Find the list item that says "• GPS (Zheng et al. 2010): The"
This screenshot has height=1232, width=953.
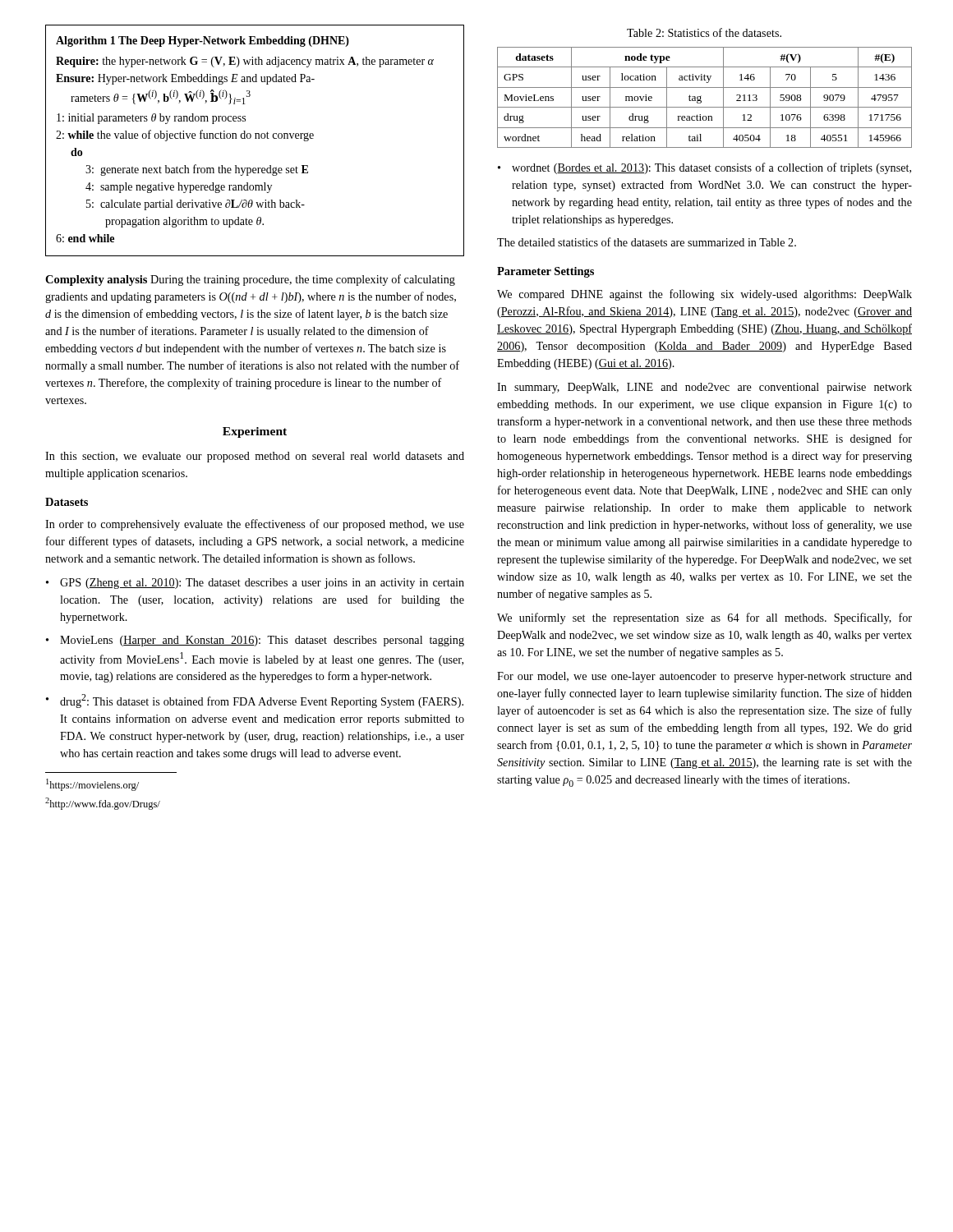255,600
